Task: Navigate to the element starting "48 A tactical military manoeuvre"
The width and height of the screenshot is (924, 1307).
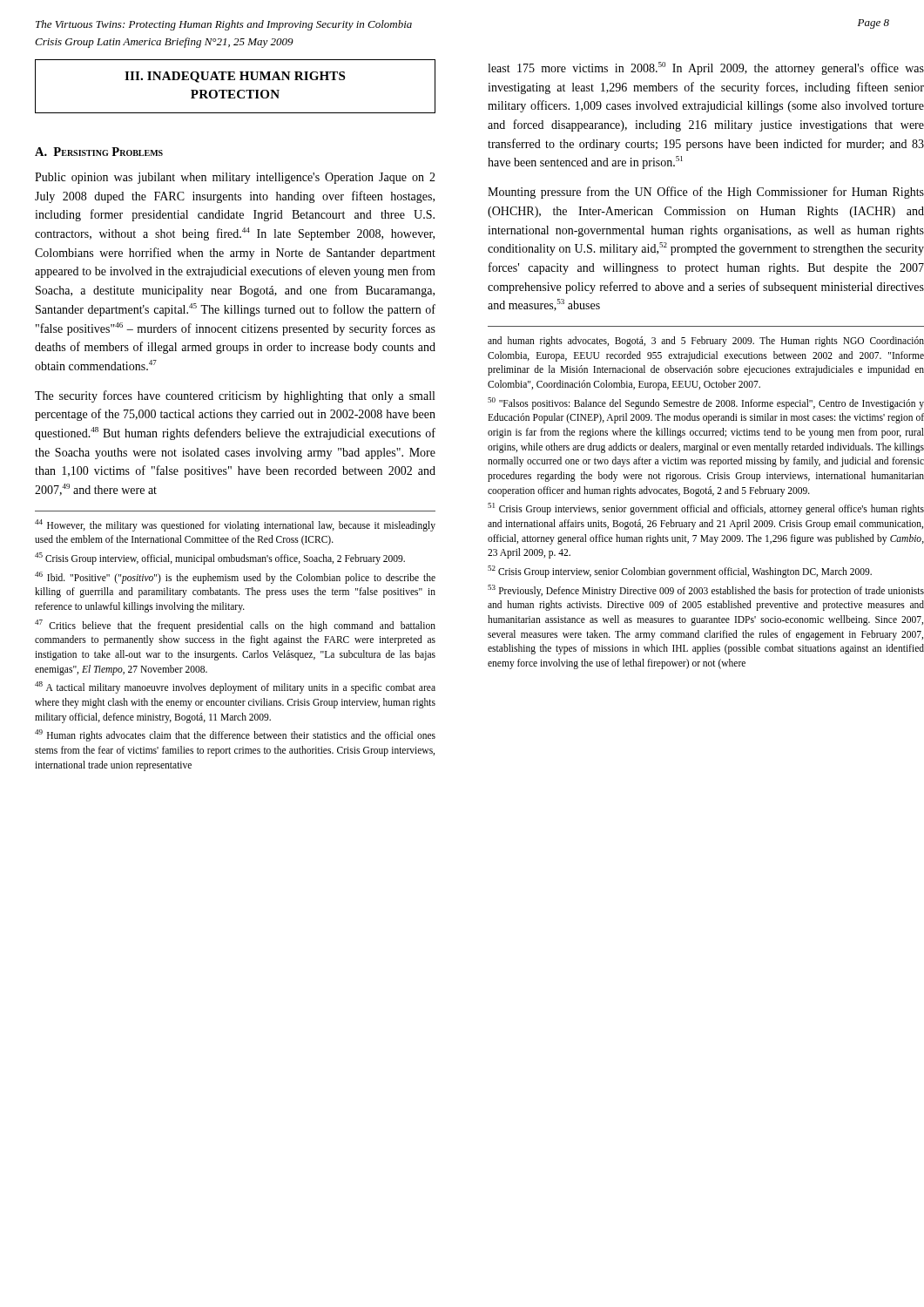Action: point(235,701)
